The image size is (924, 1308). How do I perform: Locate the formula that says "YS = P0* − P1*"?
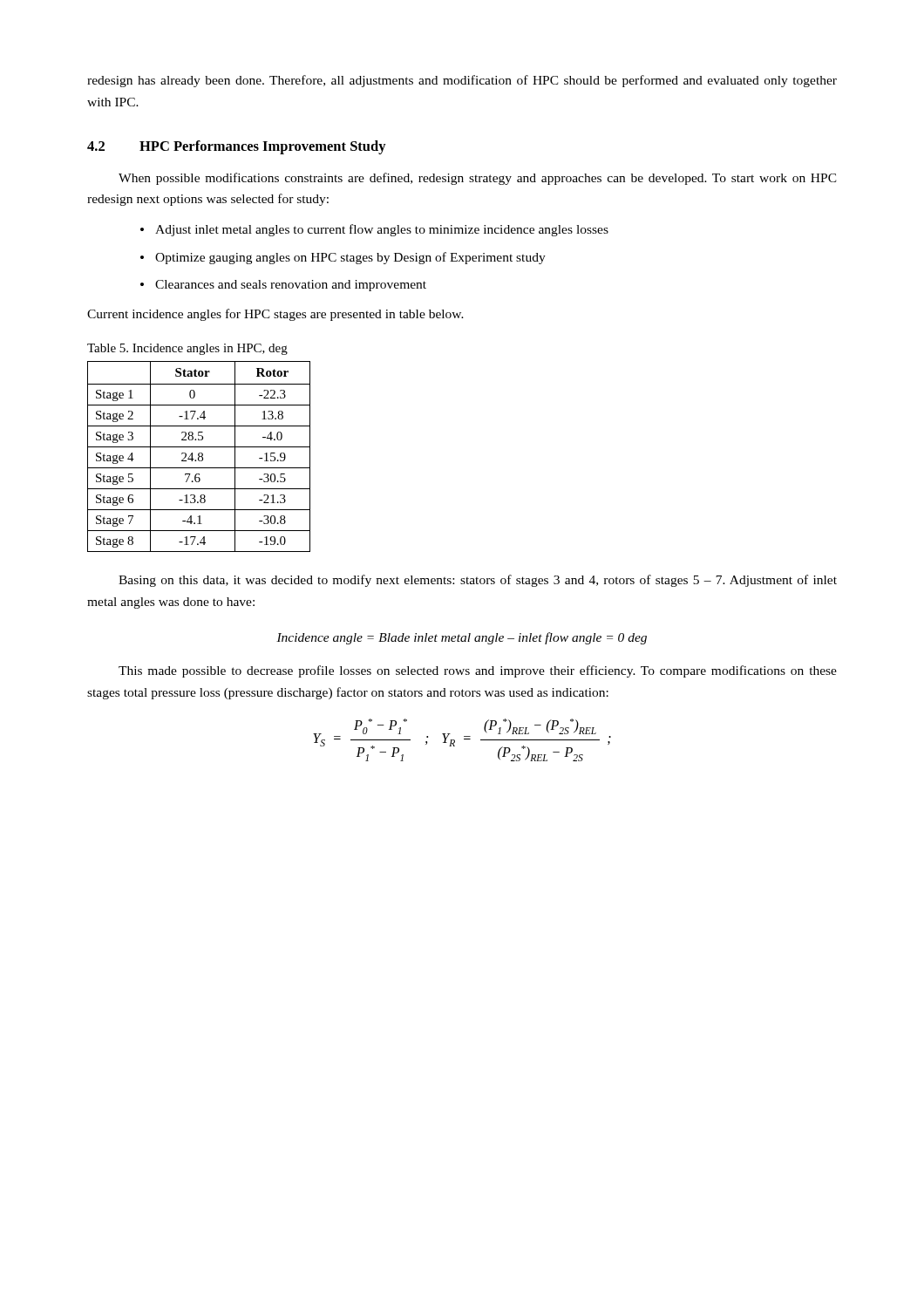[x=462, y=740]
